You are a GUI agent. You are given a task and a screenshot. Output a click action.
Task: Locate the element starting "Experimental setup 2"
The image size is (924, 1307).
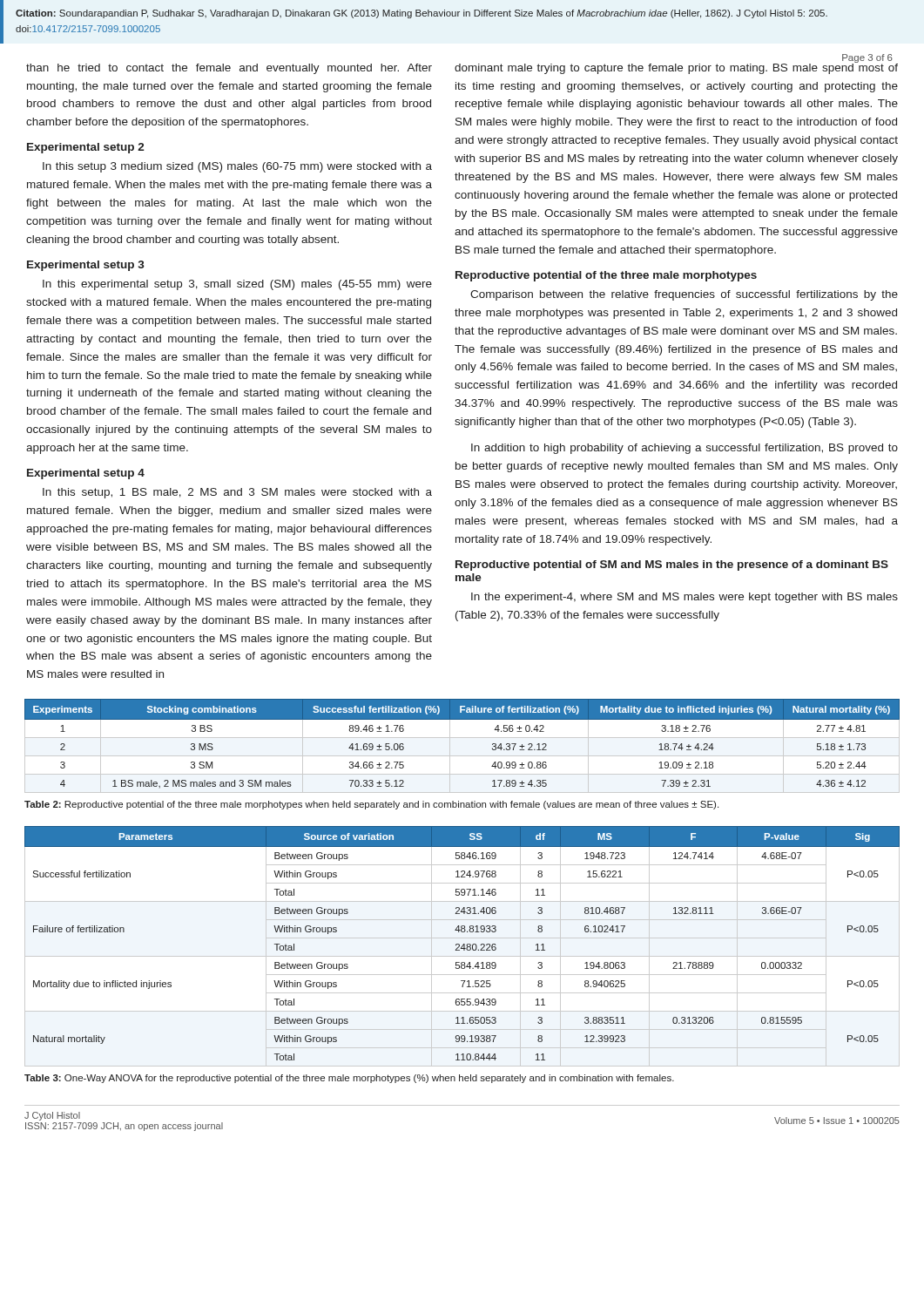click(85, 147)
